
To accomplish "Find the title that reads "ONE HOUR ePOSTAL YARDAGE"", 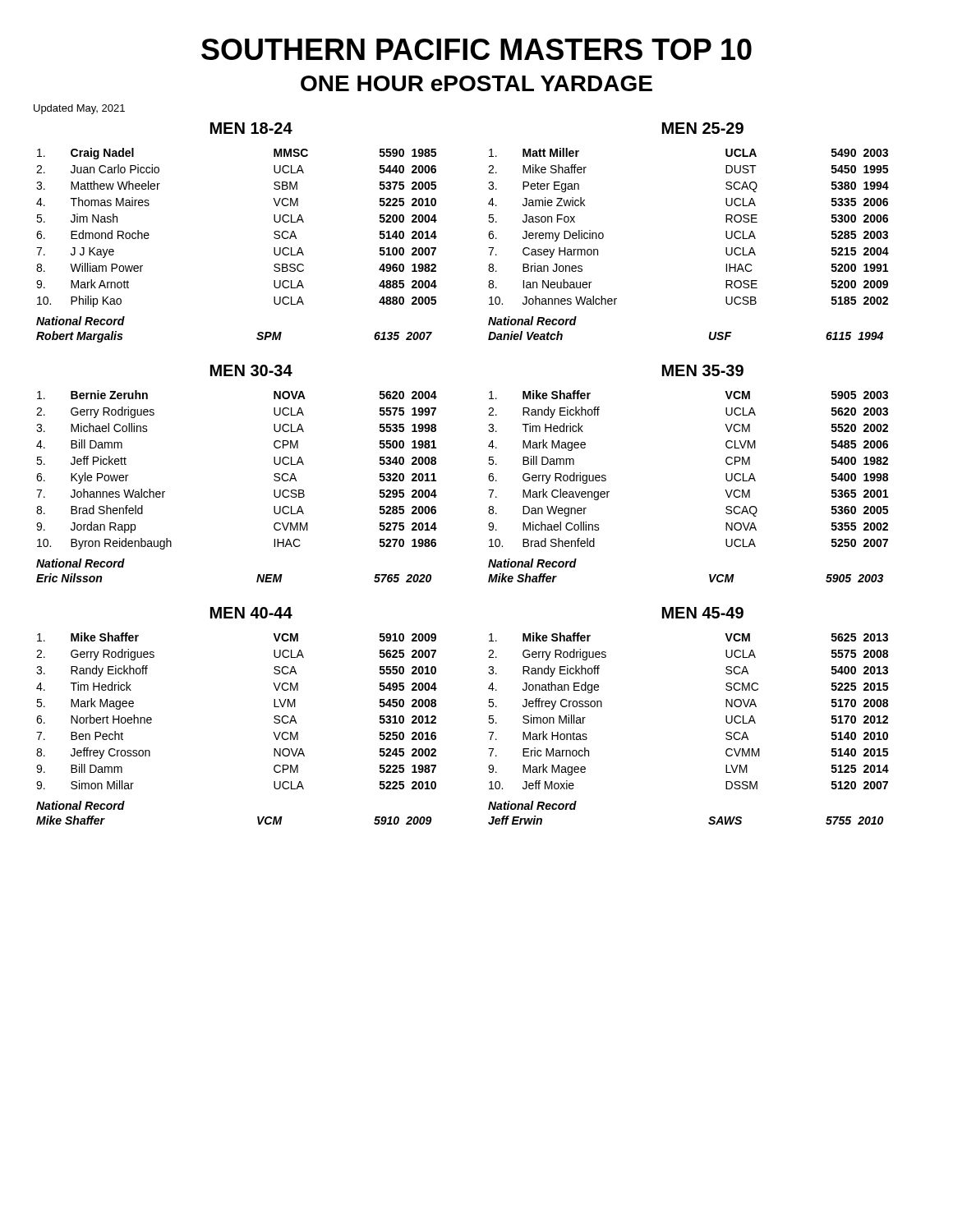I will point(476,83).
